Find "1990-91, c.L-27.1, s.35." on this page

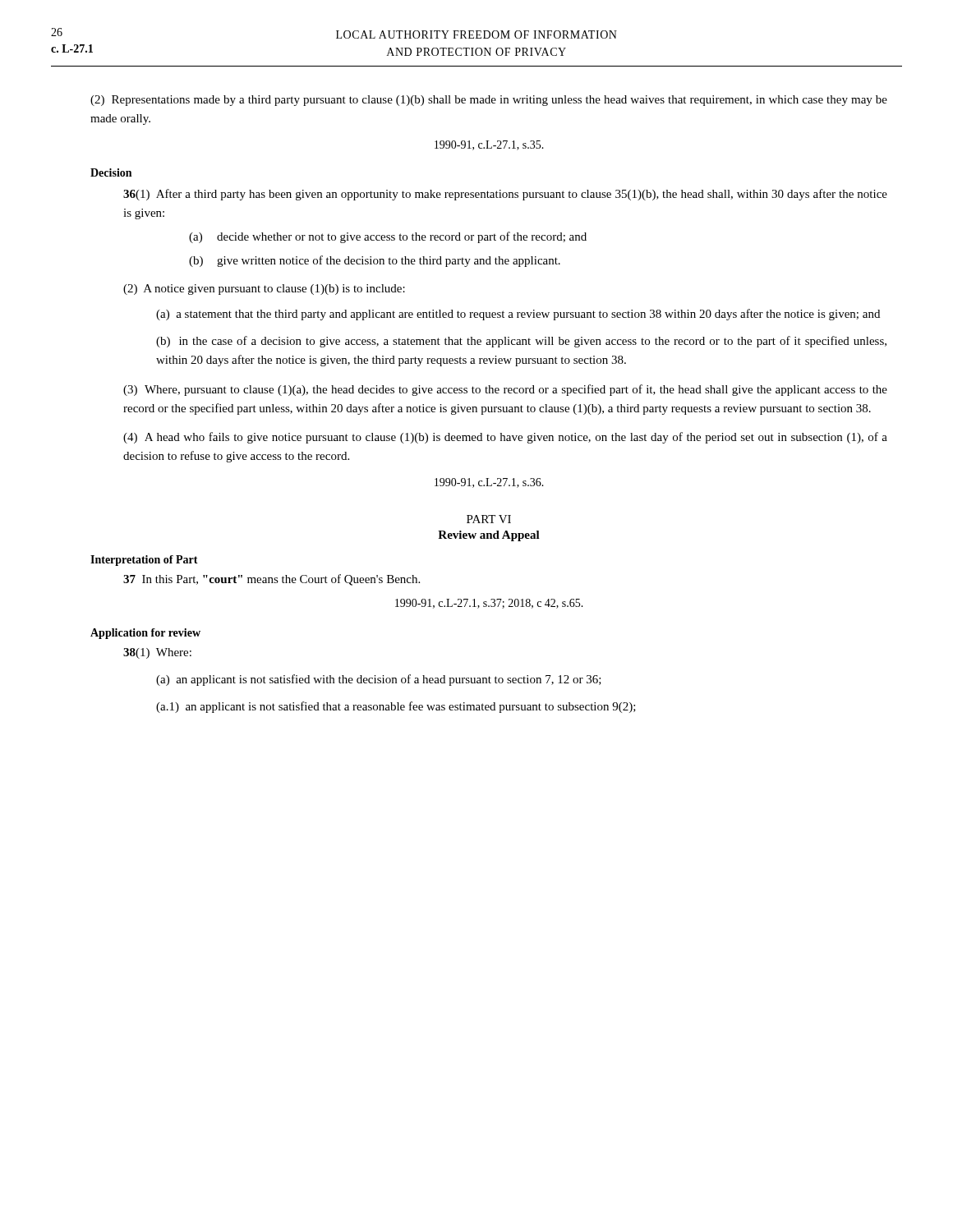489,145
